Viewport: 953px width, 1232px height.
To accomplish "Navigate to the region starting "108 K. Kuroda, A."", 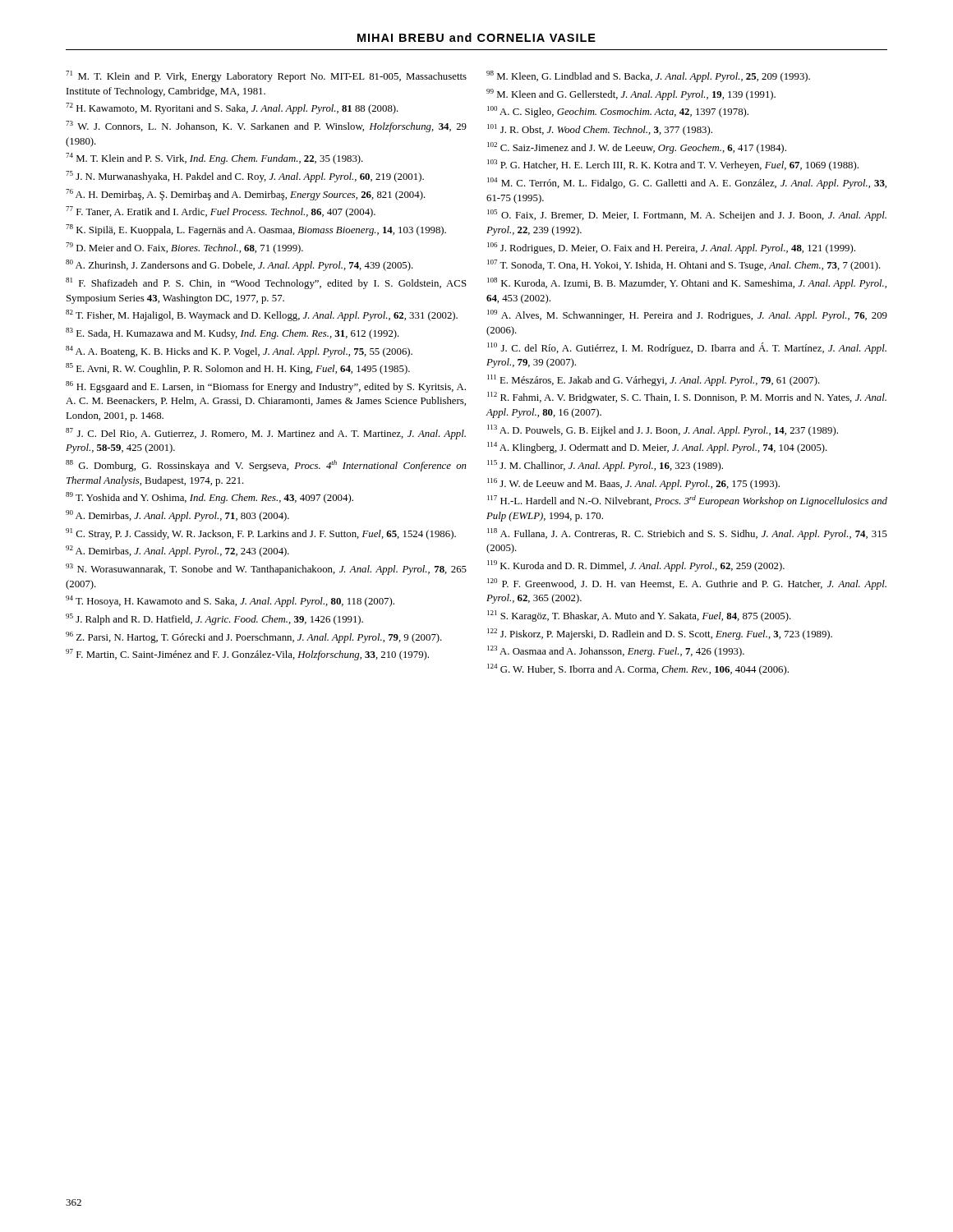I will click(687, 290).
